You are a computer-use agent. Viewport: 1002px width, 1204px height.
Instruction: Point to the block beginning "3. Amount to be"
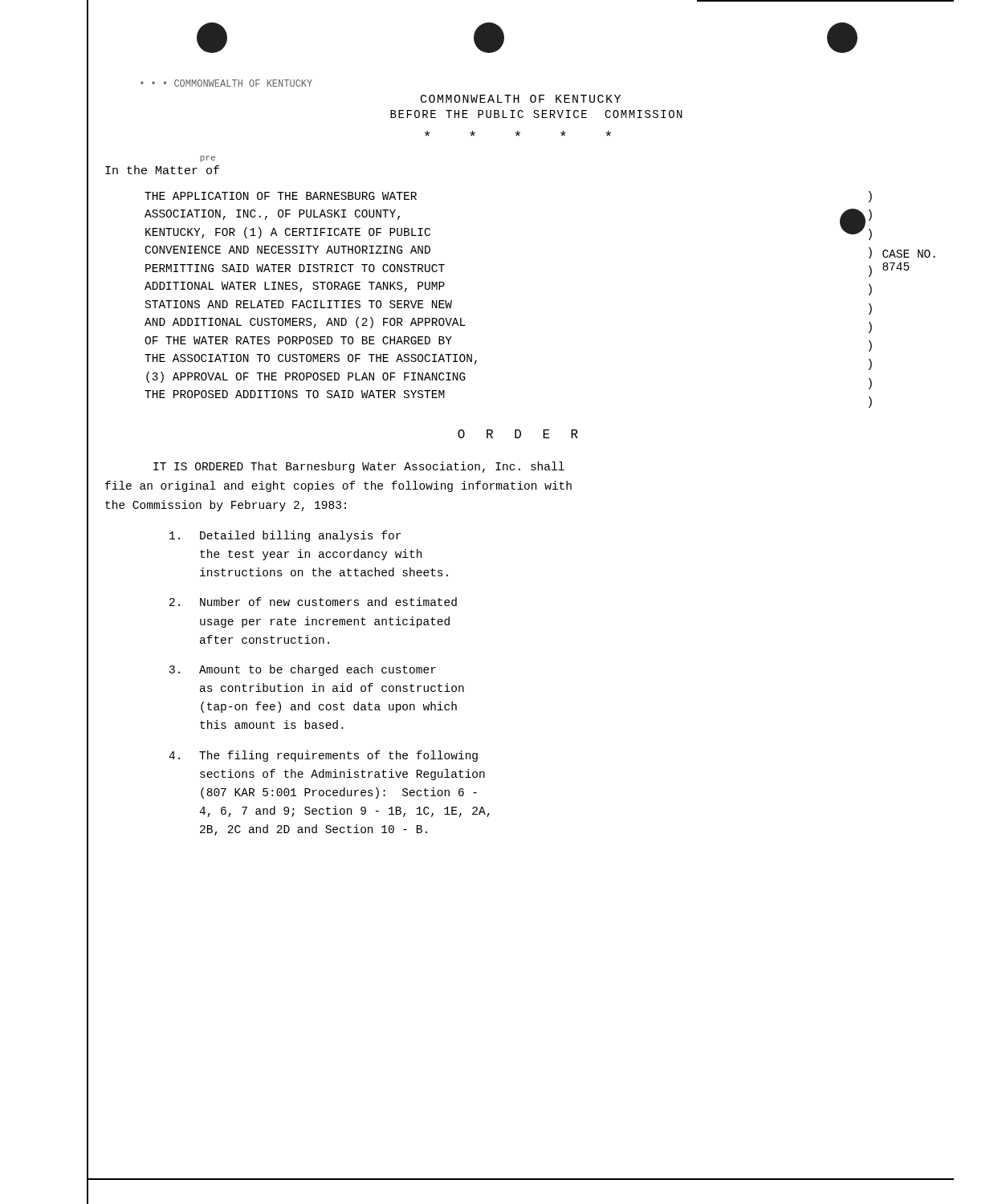tap(303, 670)
